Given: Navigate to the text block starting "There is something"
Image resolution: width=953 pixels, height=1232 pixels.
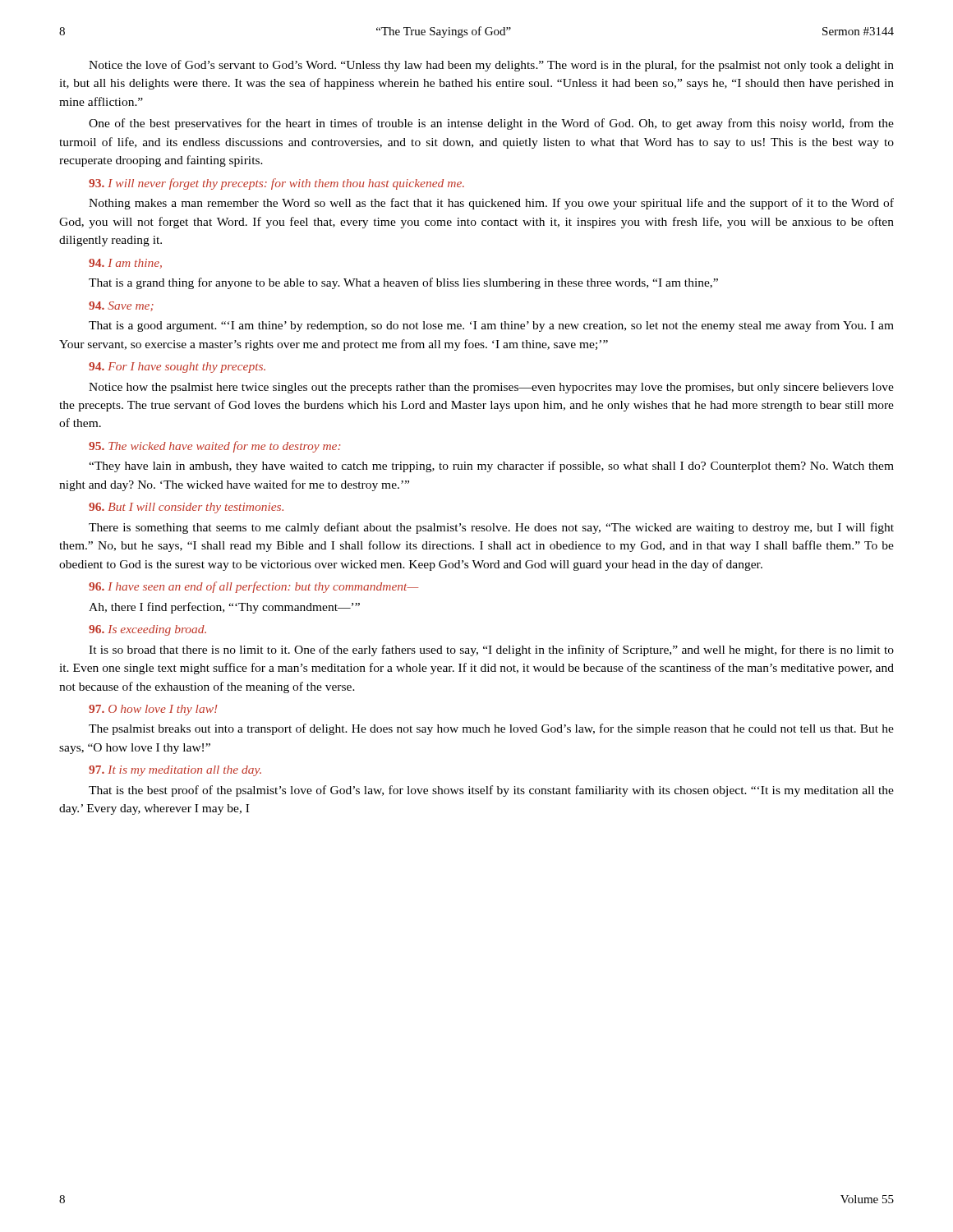Looking at the screenshot, I should [x=476, y=545].
